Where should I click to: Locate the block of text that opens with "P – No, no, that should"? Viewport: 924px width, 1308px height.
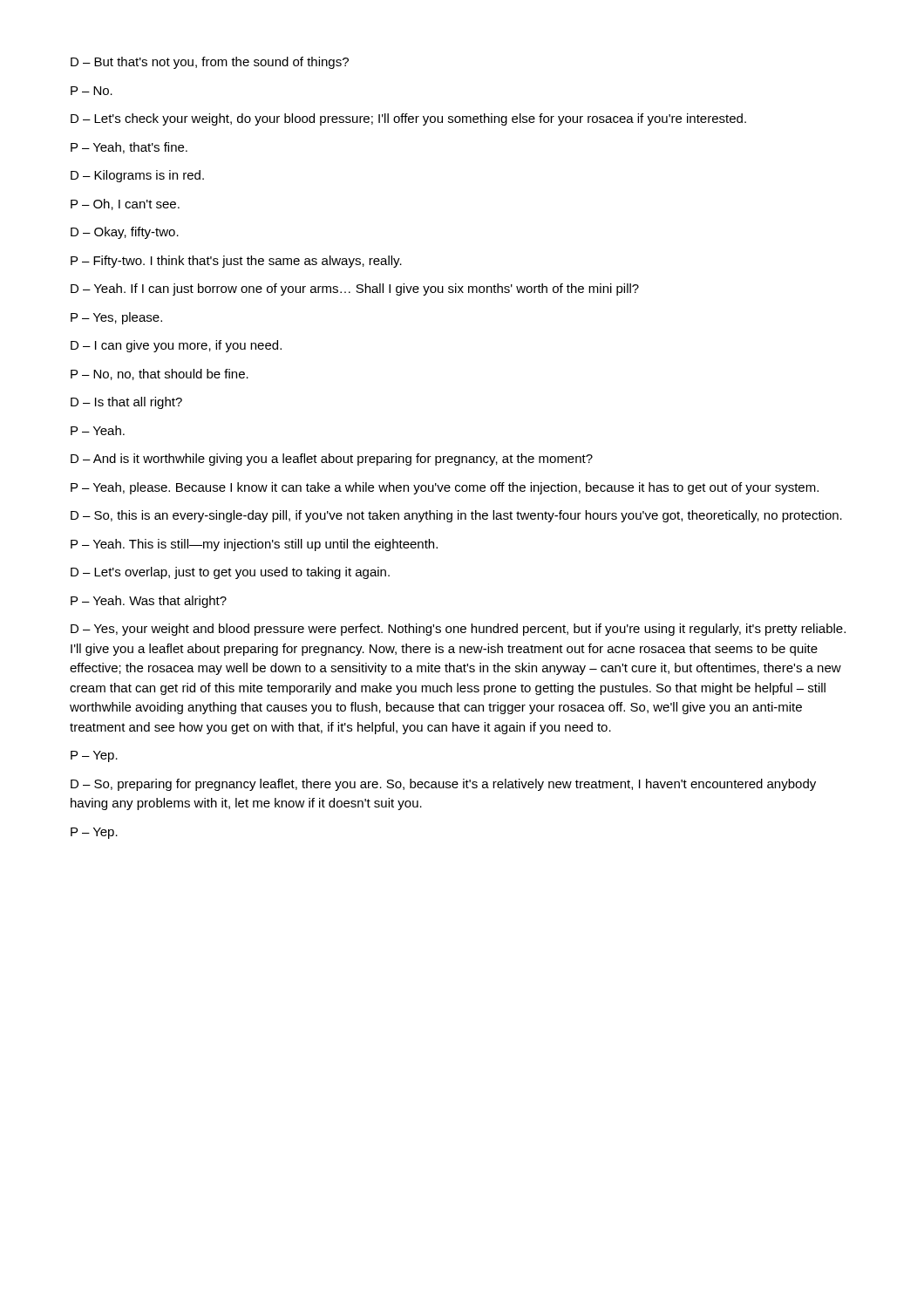pyautogui.click(x=159, y=373)
